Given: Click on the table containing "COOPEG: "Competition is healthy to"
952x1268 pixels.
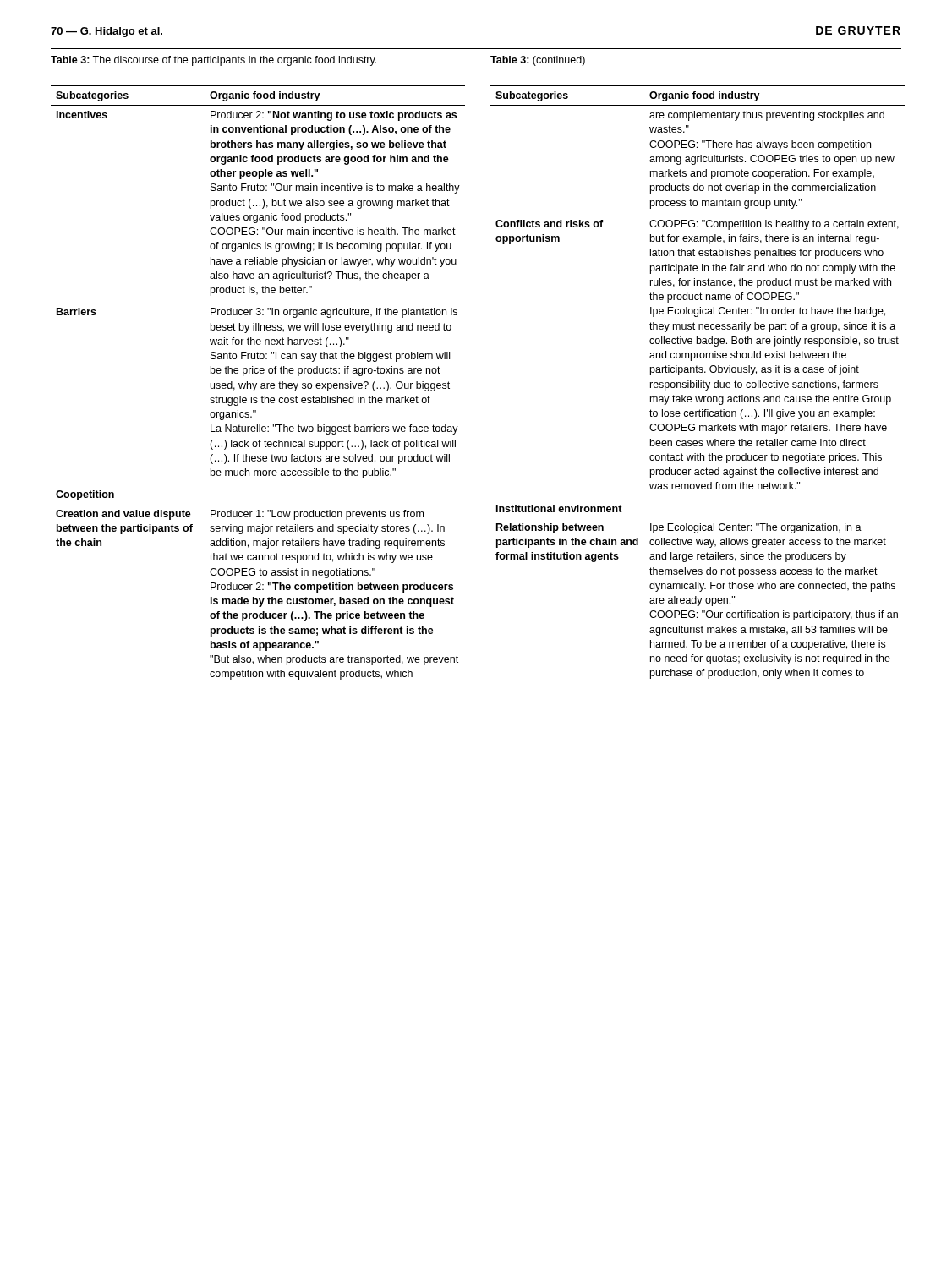Looking at the screenshot, I should pyautogui.click(x=698, y=384).
